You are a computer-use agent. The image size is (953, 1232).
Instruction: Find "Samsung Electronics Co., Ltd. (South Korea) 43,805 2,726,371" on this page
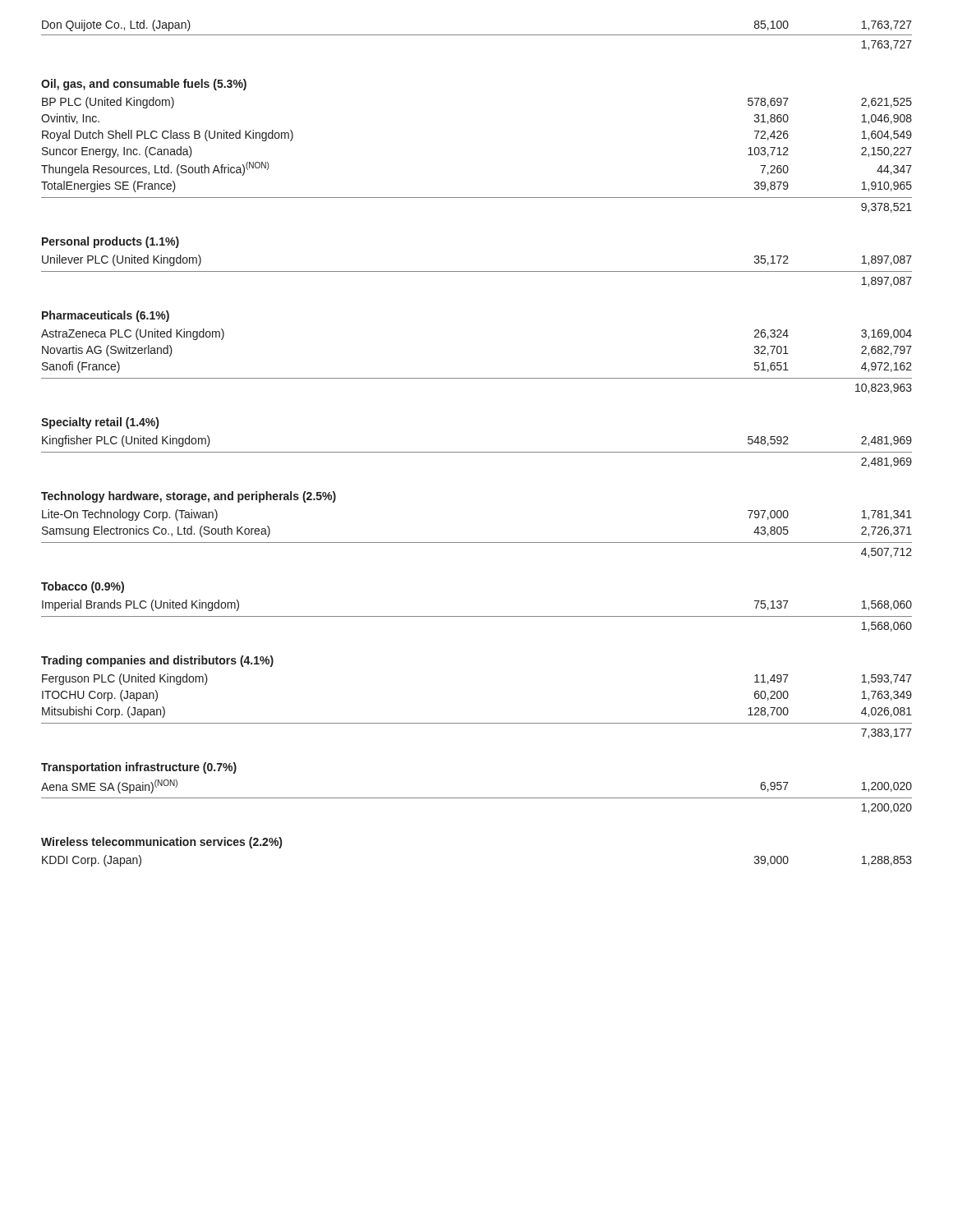155,533
